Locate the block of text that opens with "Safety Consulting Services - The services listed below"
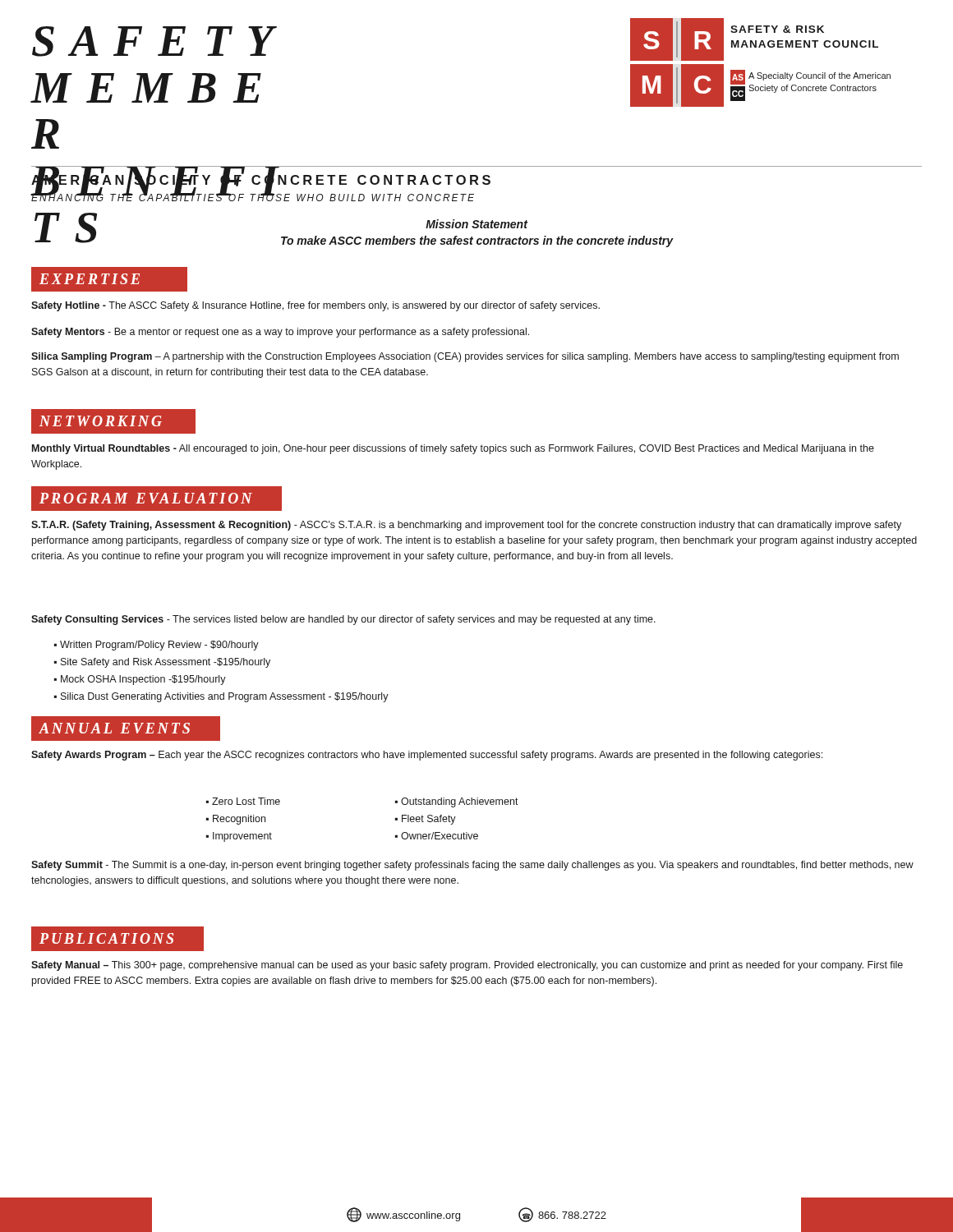This screenshot has width=953, height=1232. coord(344,619)
